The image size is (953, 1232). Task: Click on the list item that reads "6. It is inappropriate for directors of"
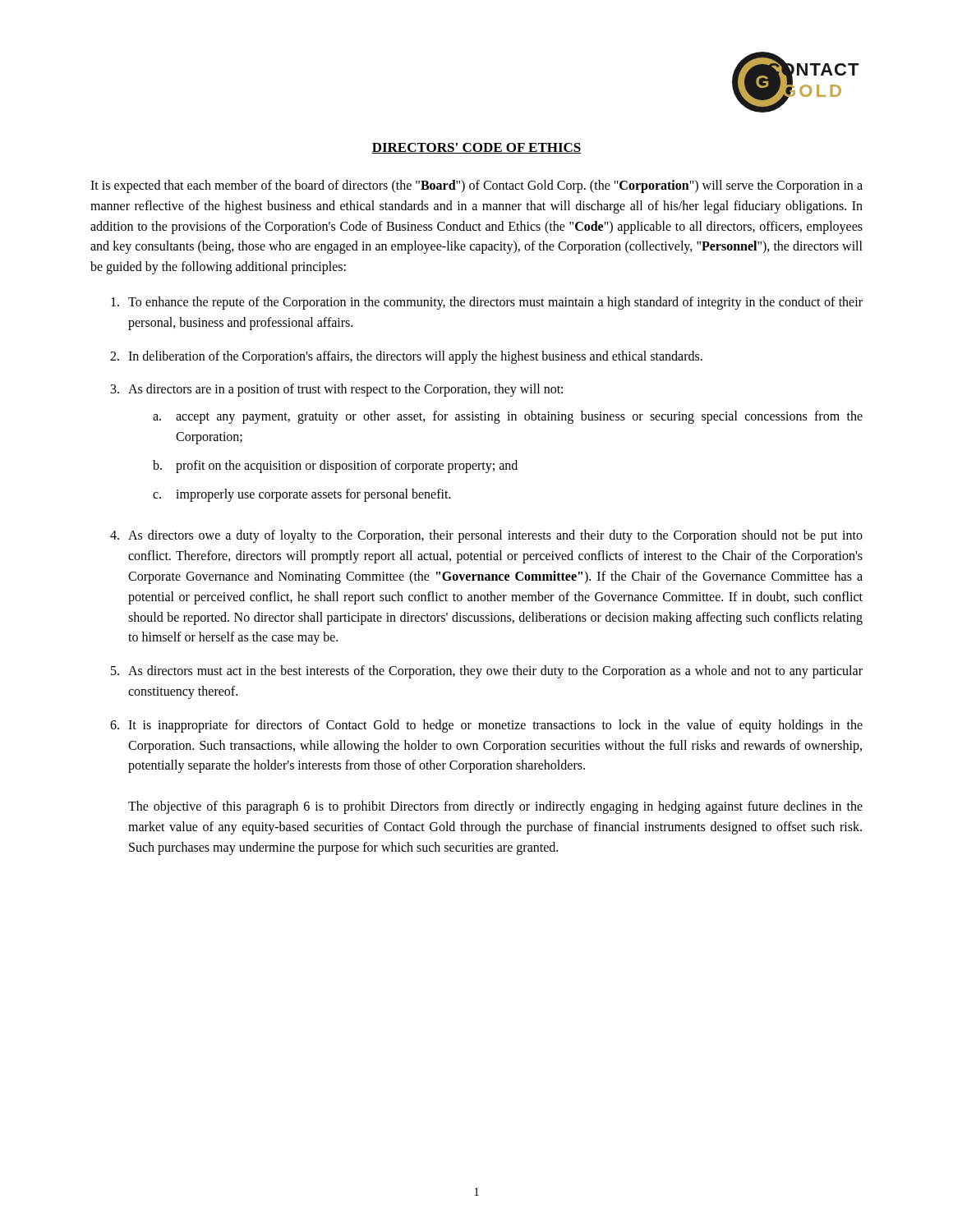click(x=486, y=726)
